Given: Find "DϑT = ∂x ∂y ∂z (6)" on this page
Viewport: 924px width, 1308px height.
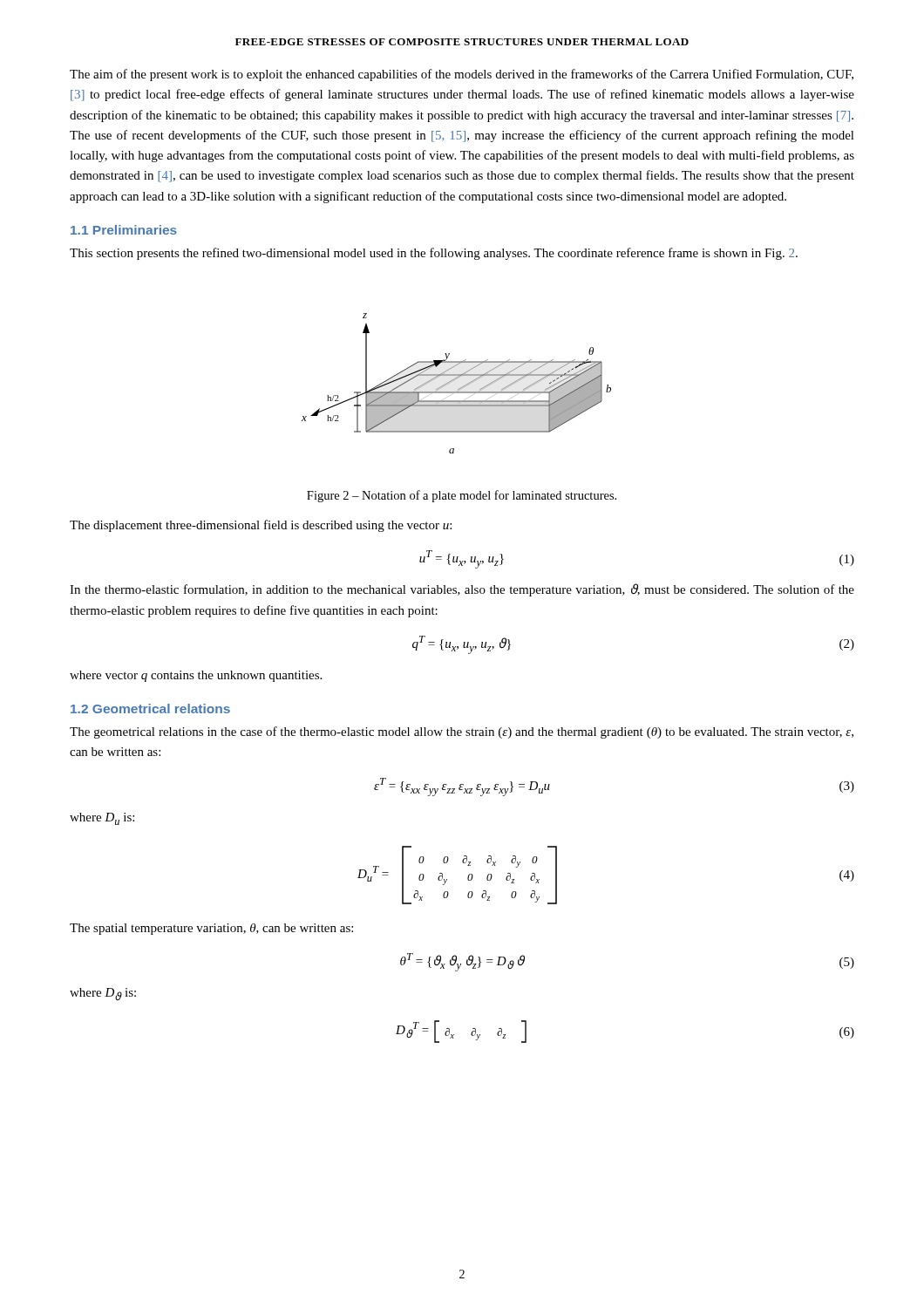Looking at the screenshot, I should pyautogui.click(x=449, y=1031).
